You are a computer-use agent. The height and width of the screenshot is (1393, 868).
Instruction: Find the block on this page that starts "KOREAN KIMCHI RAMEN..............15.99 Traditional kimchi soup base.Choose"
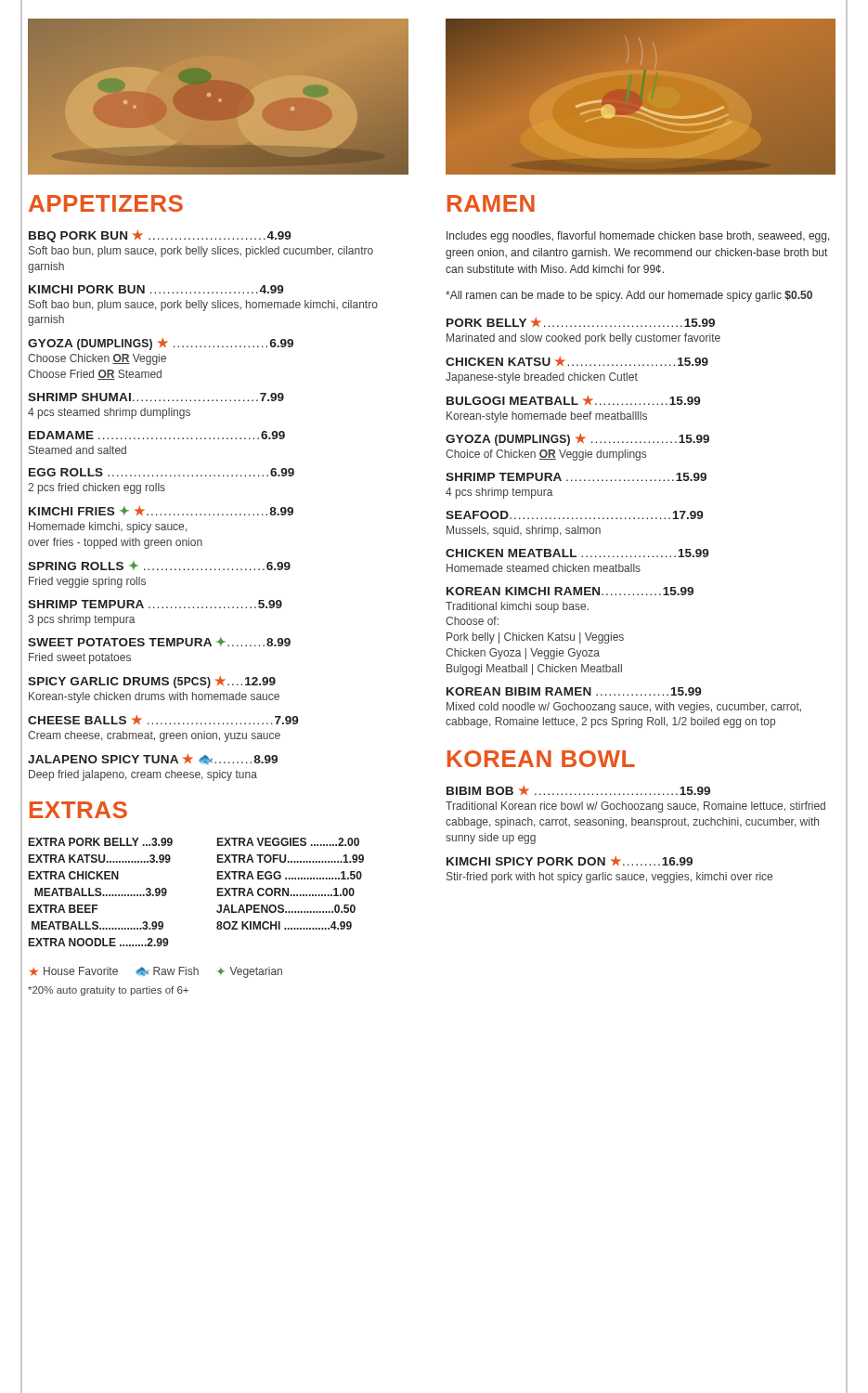tap(570, 591)
